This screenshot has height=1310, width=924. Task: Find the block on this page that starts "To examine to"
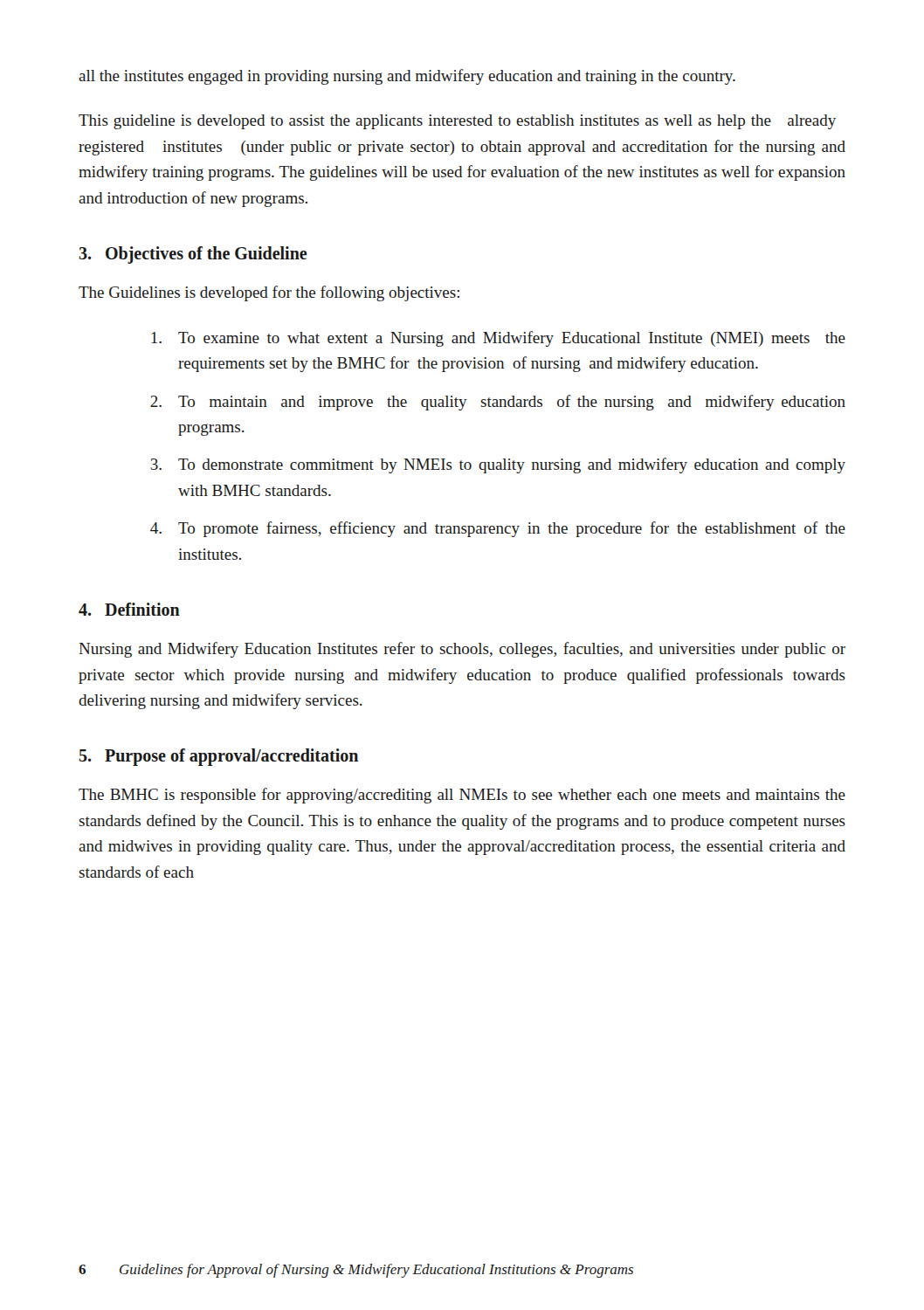pos(488,350)
